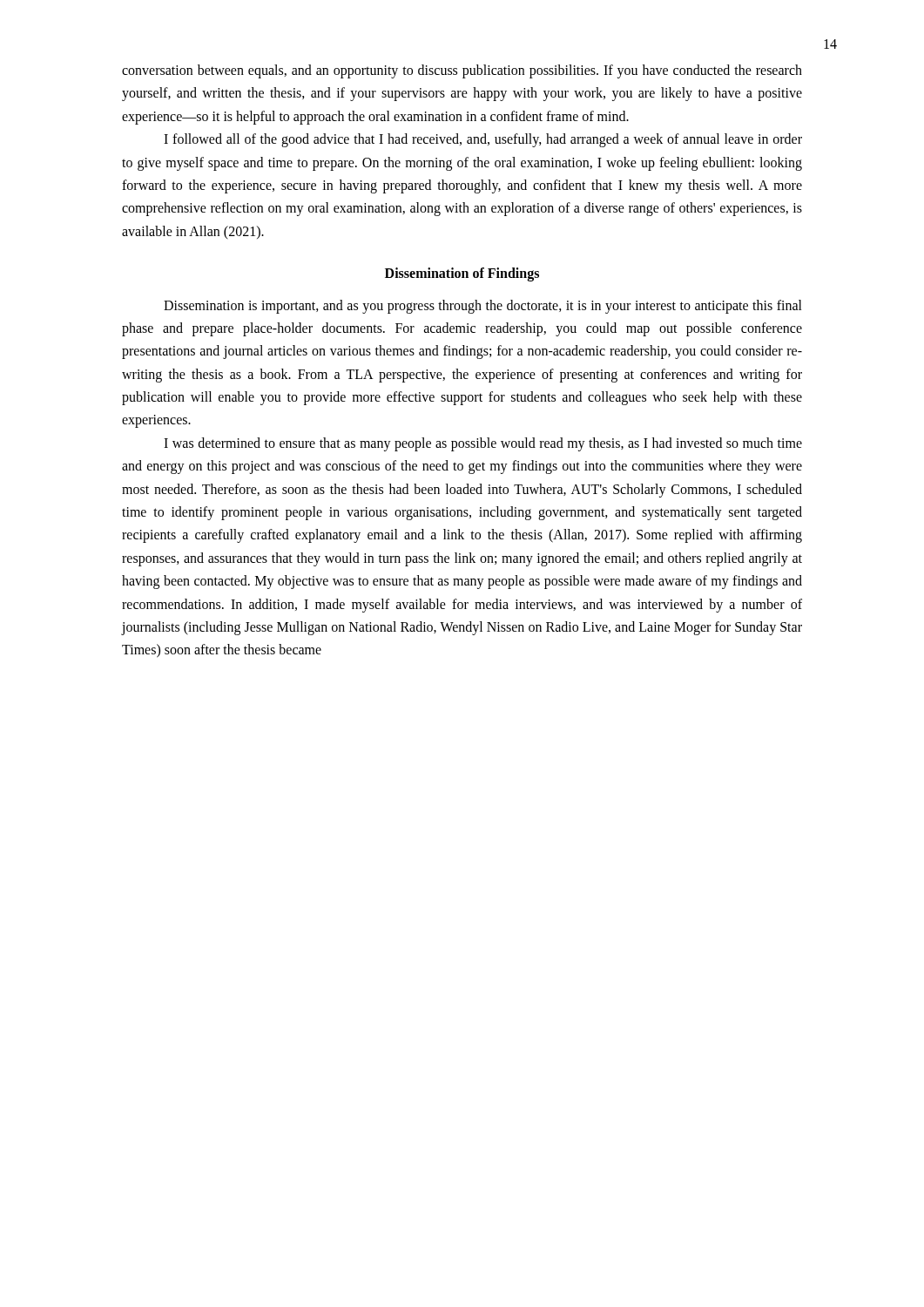The image size is (924, 1307).
Task: Locate the text "Dissemination of Findings"
Action: click(x=462, y=273)
